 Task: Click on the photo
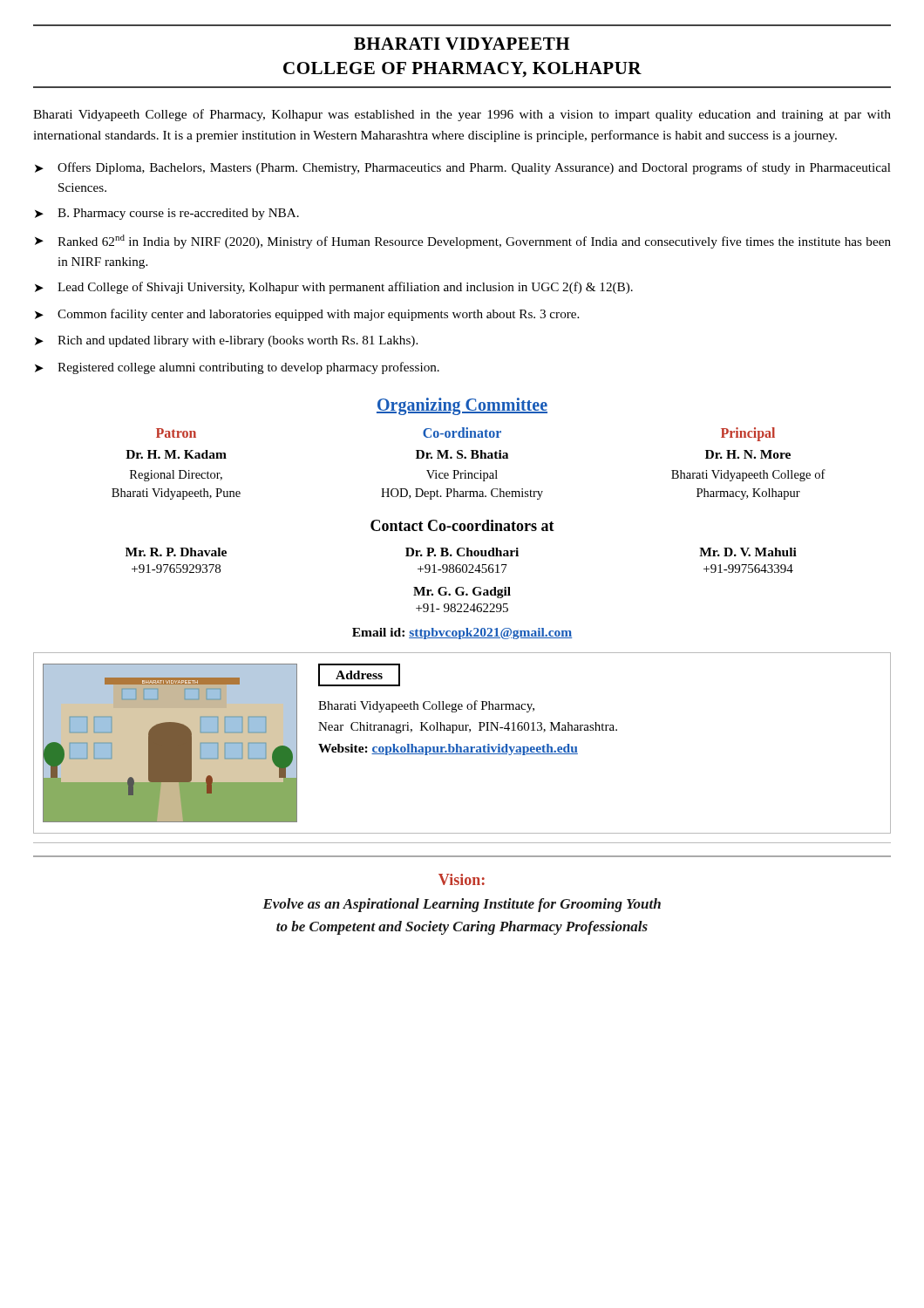pos(170,743)
